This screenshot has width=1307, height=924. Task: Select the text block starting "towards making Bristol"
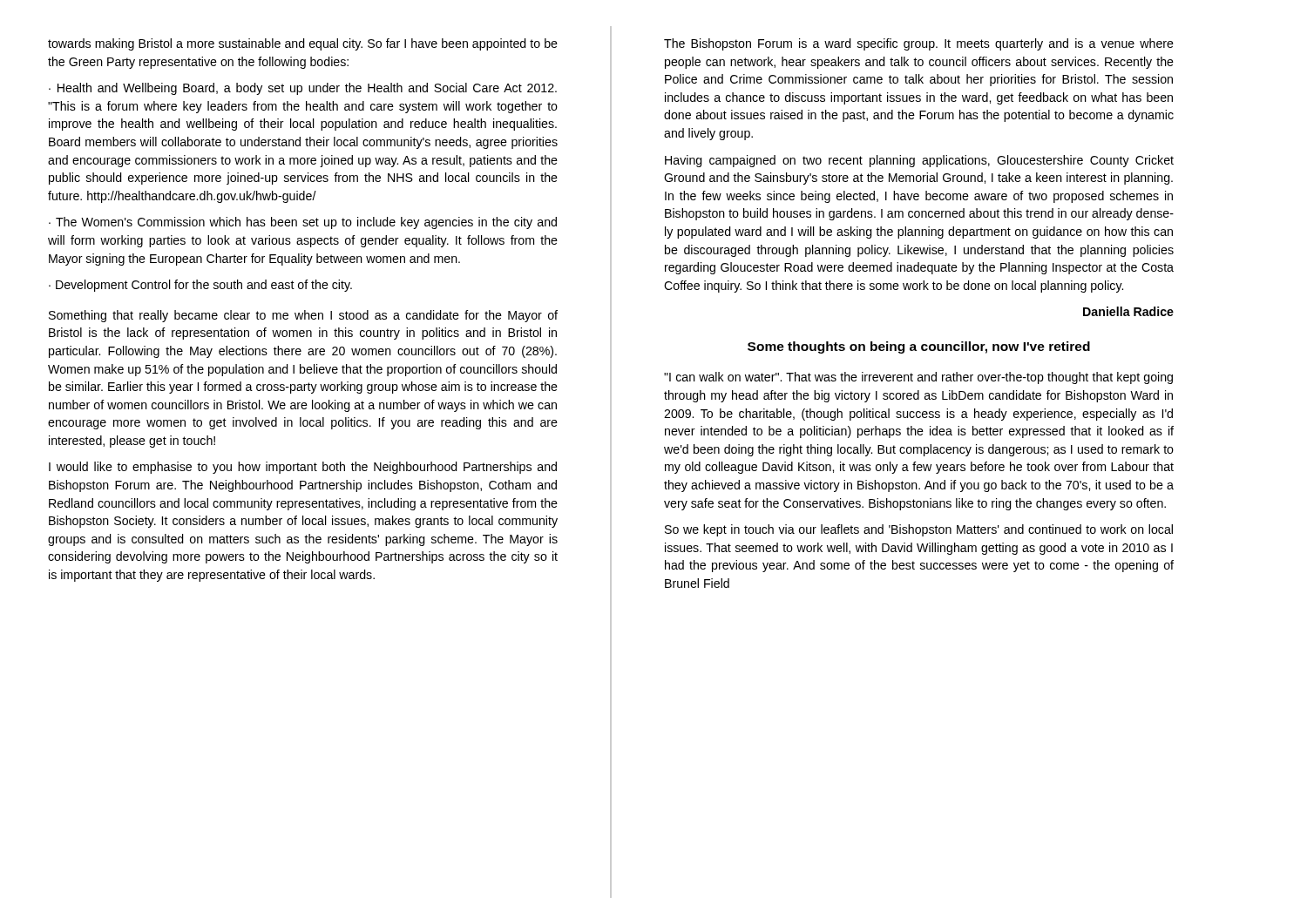click(303, 53)
